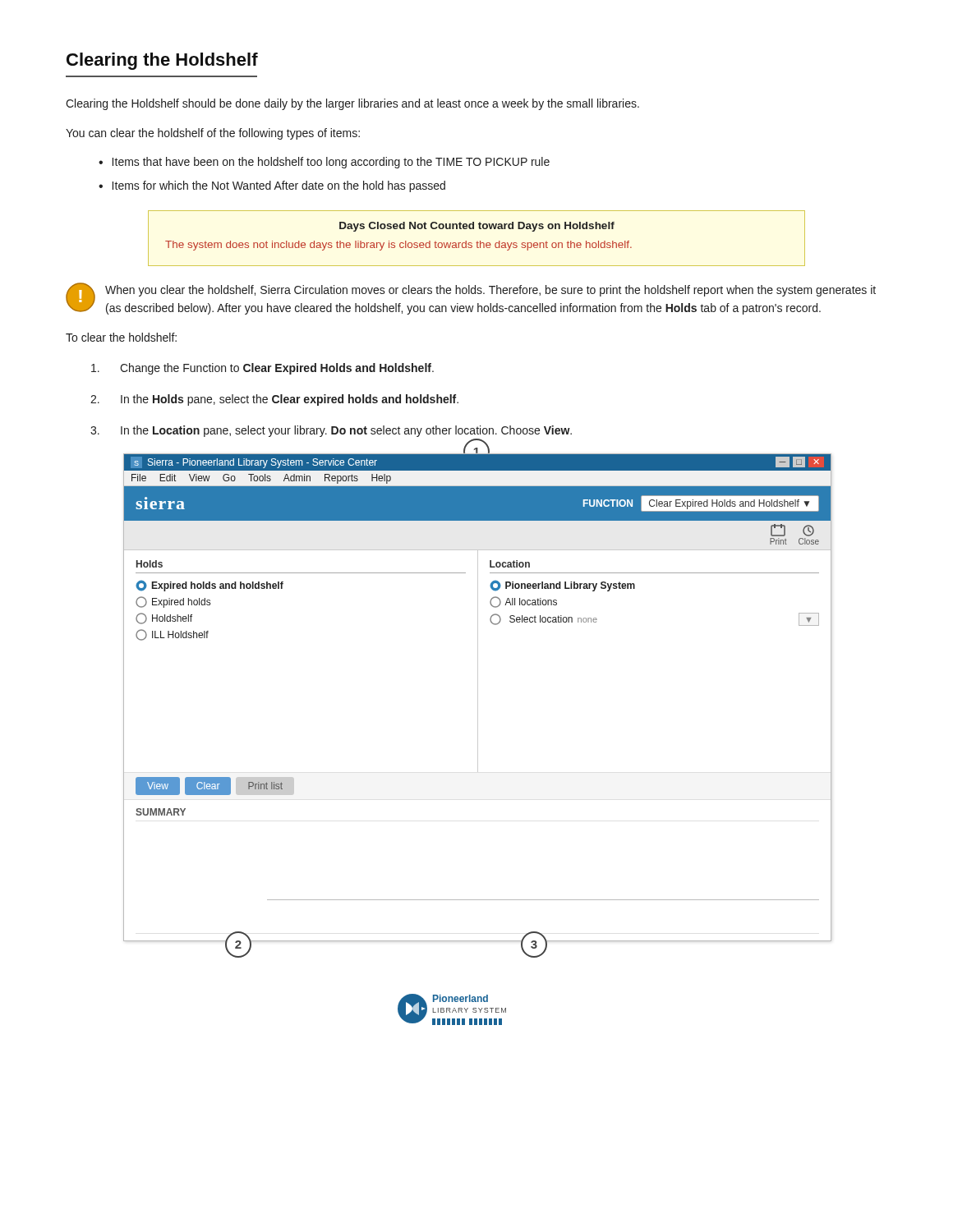Find the list item that reads "Change the Function to Clear Expired"
The height and width of the screenshot is (1232, 953).
pos(262,368)
